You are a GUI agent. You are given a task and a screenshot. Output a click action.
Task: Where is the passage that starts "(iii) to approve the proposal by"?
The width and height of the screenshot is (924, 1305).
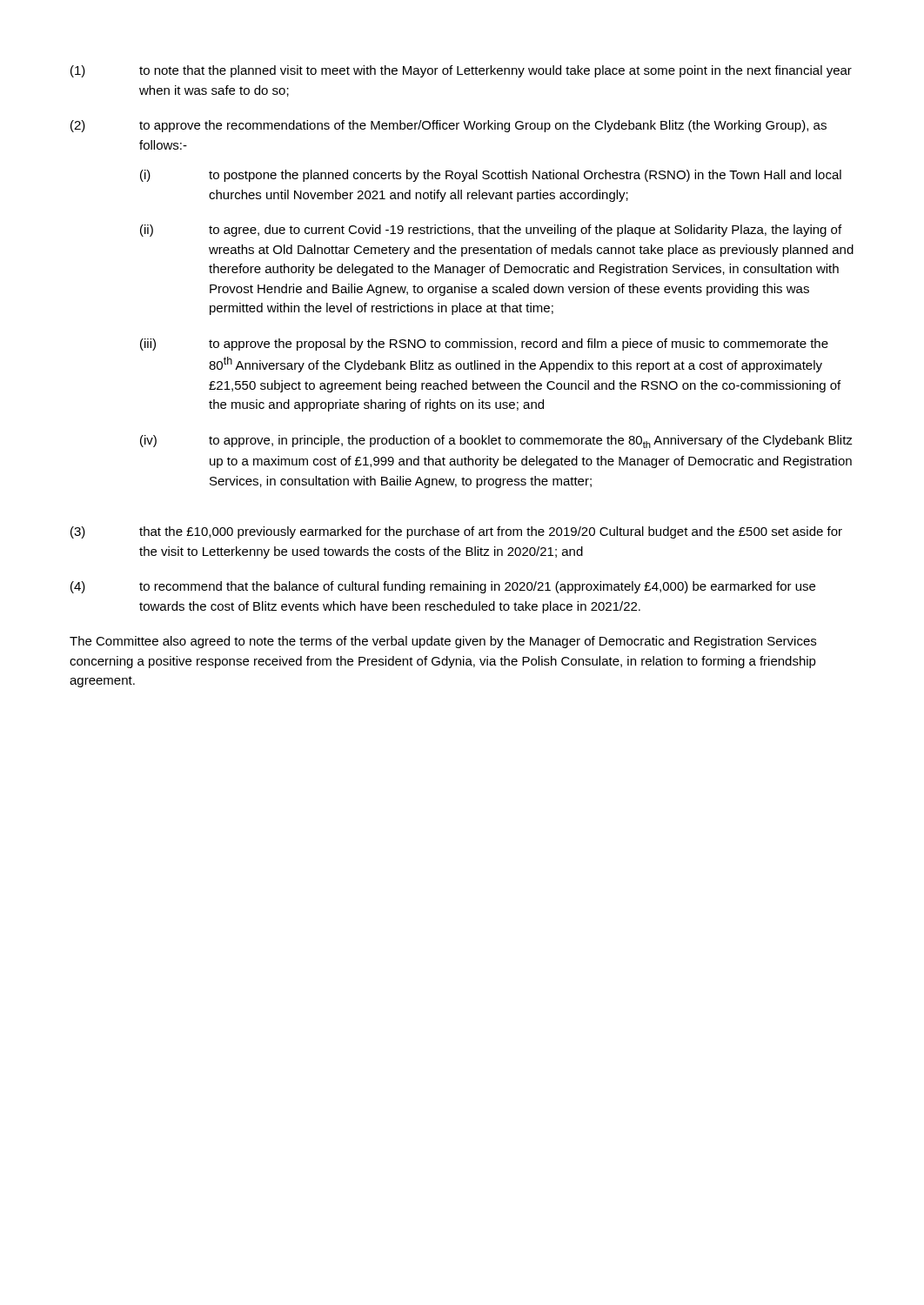point(497,374)
